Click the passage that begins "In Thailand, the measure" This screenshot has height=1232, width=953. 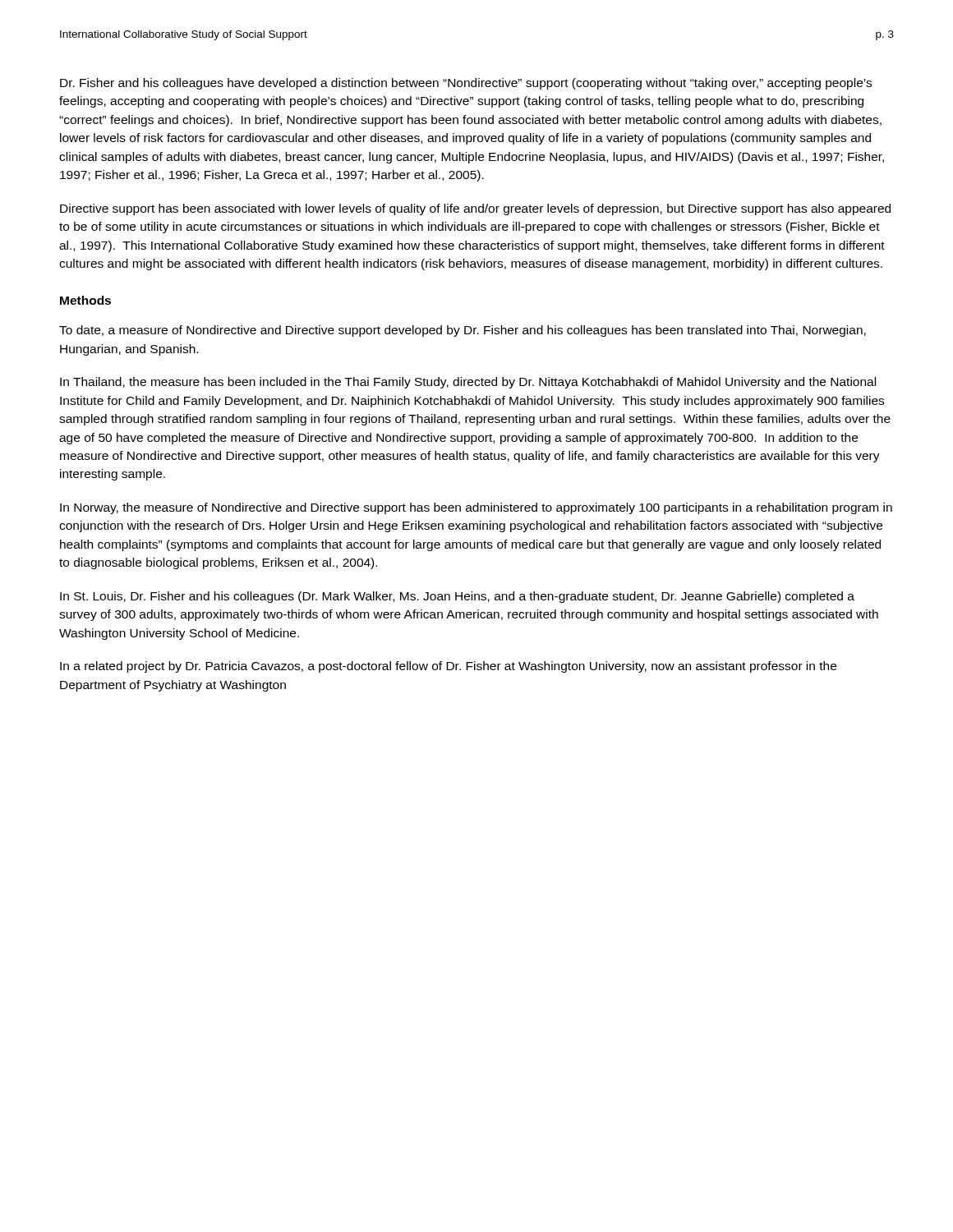[475, 428]
